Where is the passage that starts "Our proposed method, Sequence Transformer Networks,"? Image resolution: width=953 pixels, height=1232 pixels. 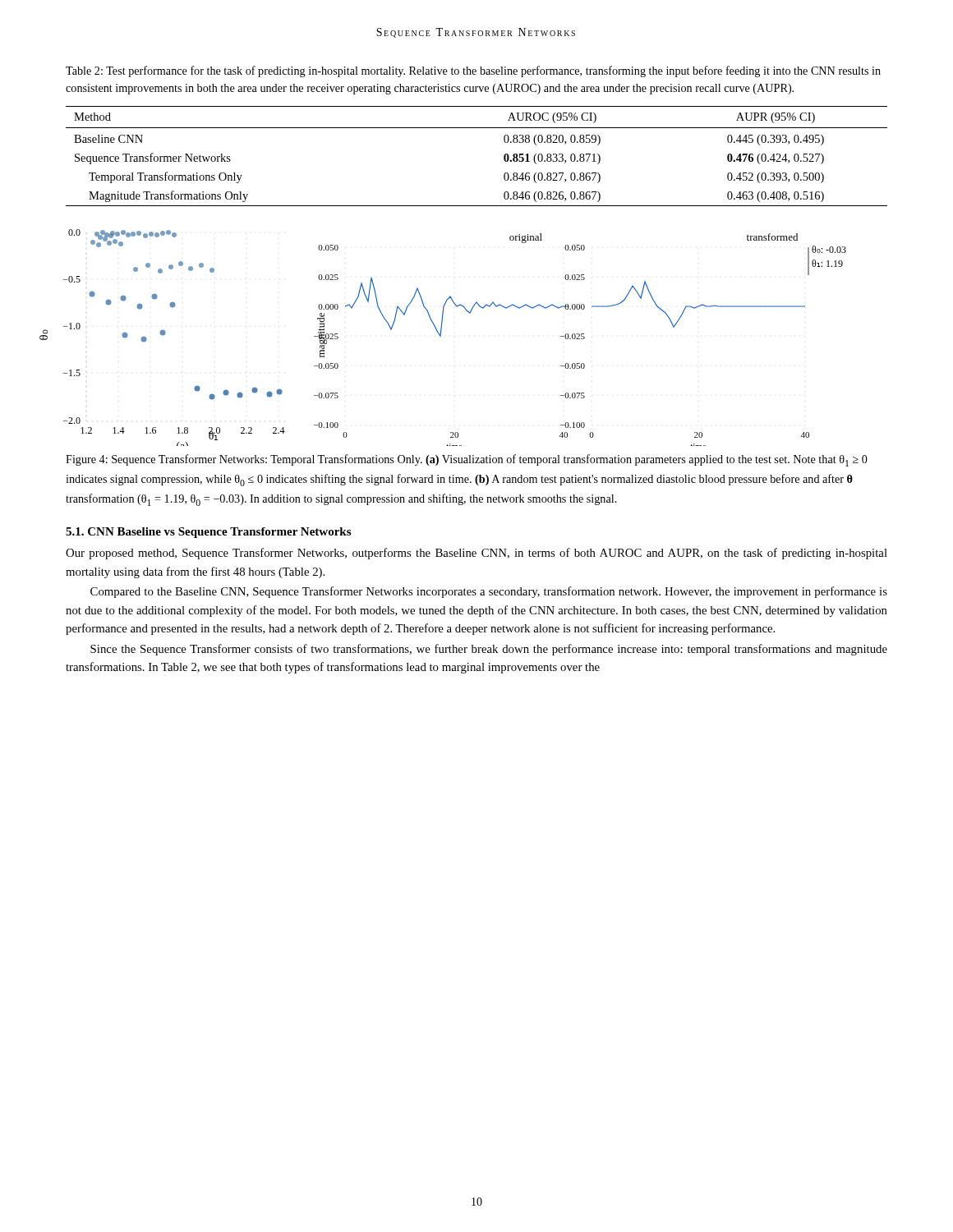coord(476,610)
